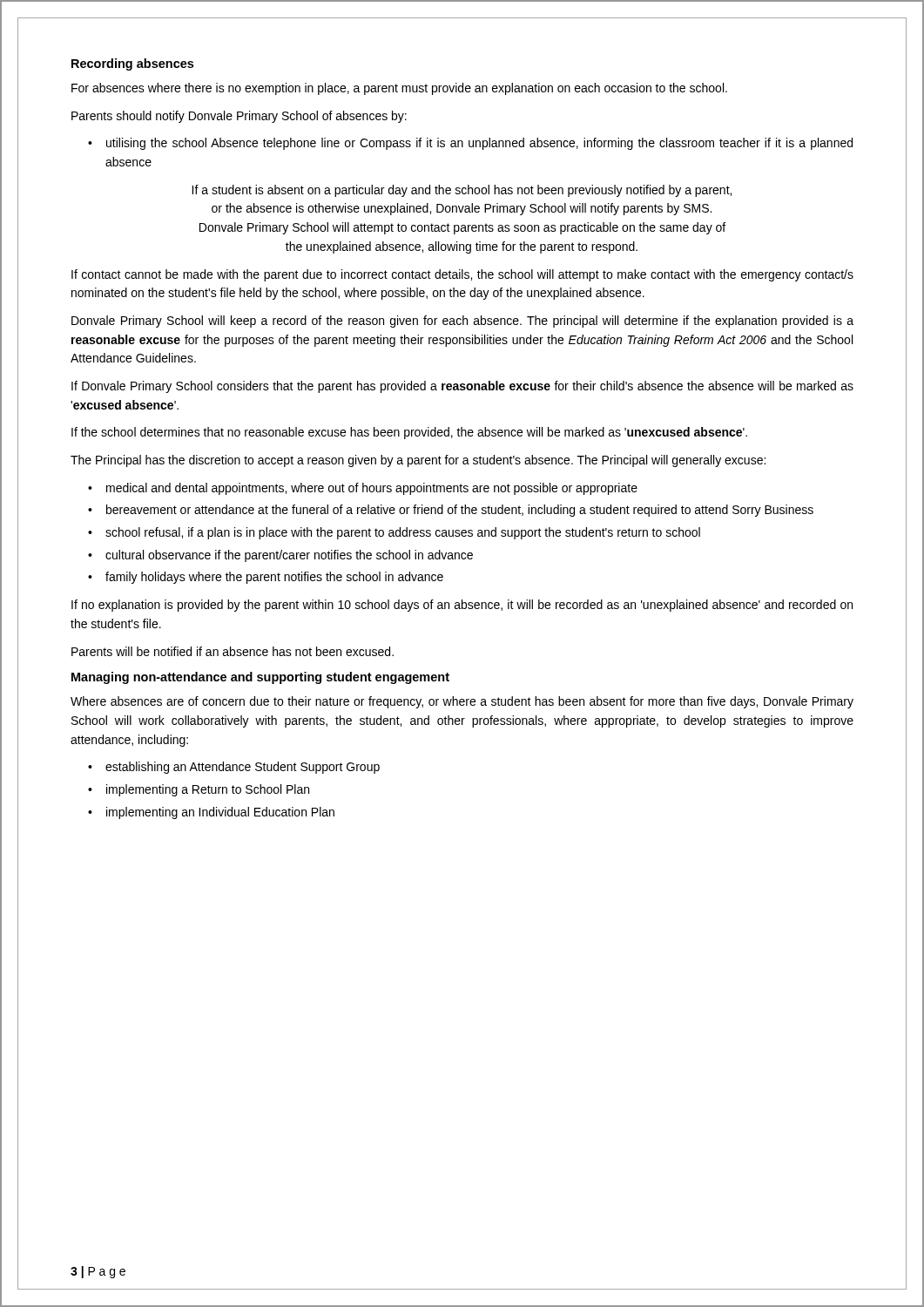Where is the passage that starts "If the school determines that"?

pyautogui.click(x=409, y=432)
